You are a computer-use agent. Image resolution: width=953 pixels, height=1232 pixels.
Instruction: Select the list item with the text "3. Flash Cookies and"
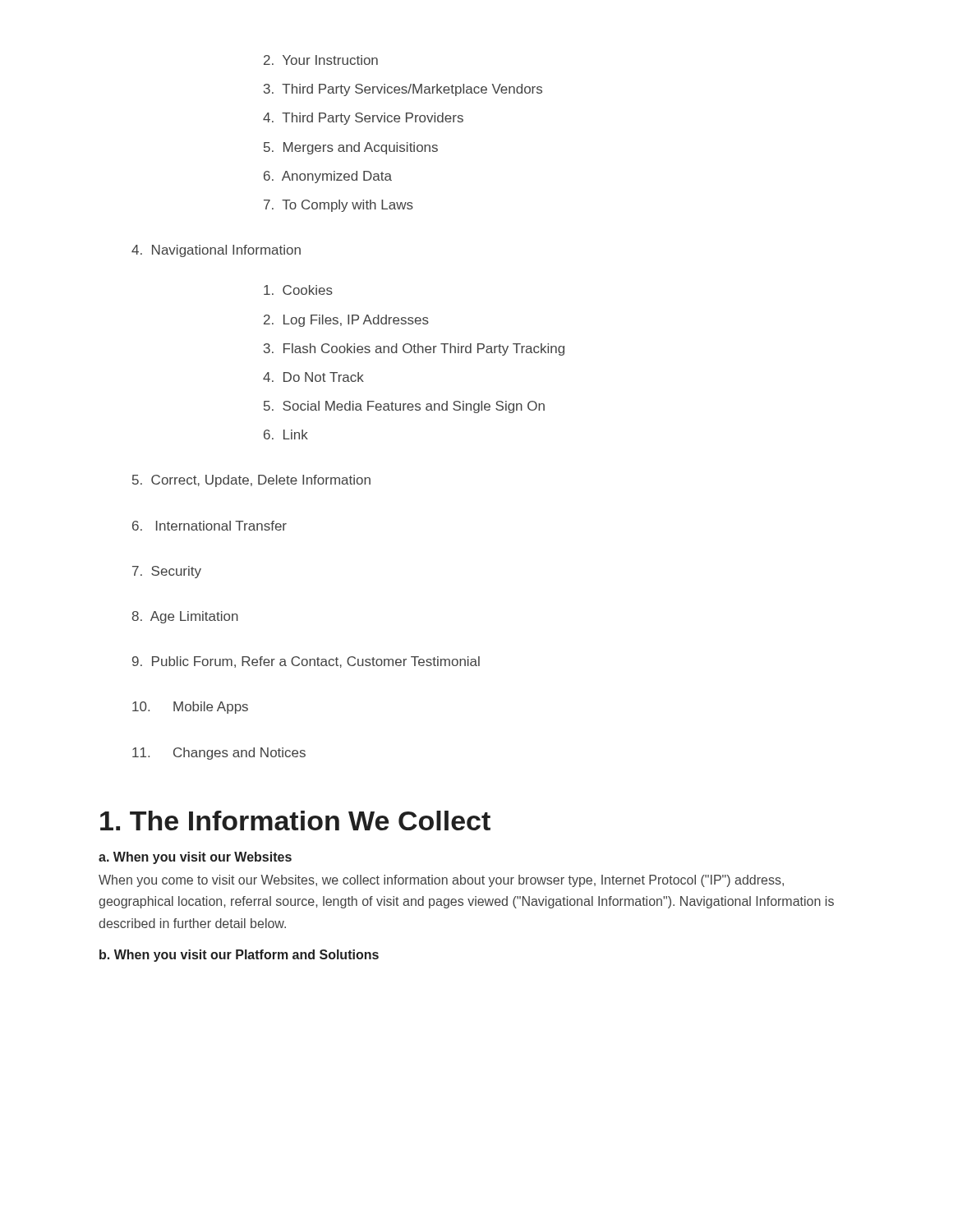(414, 348)
